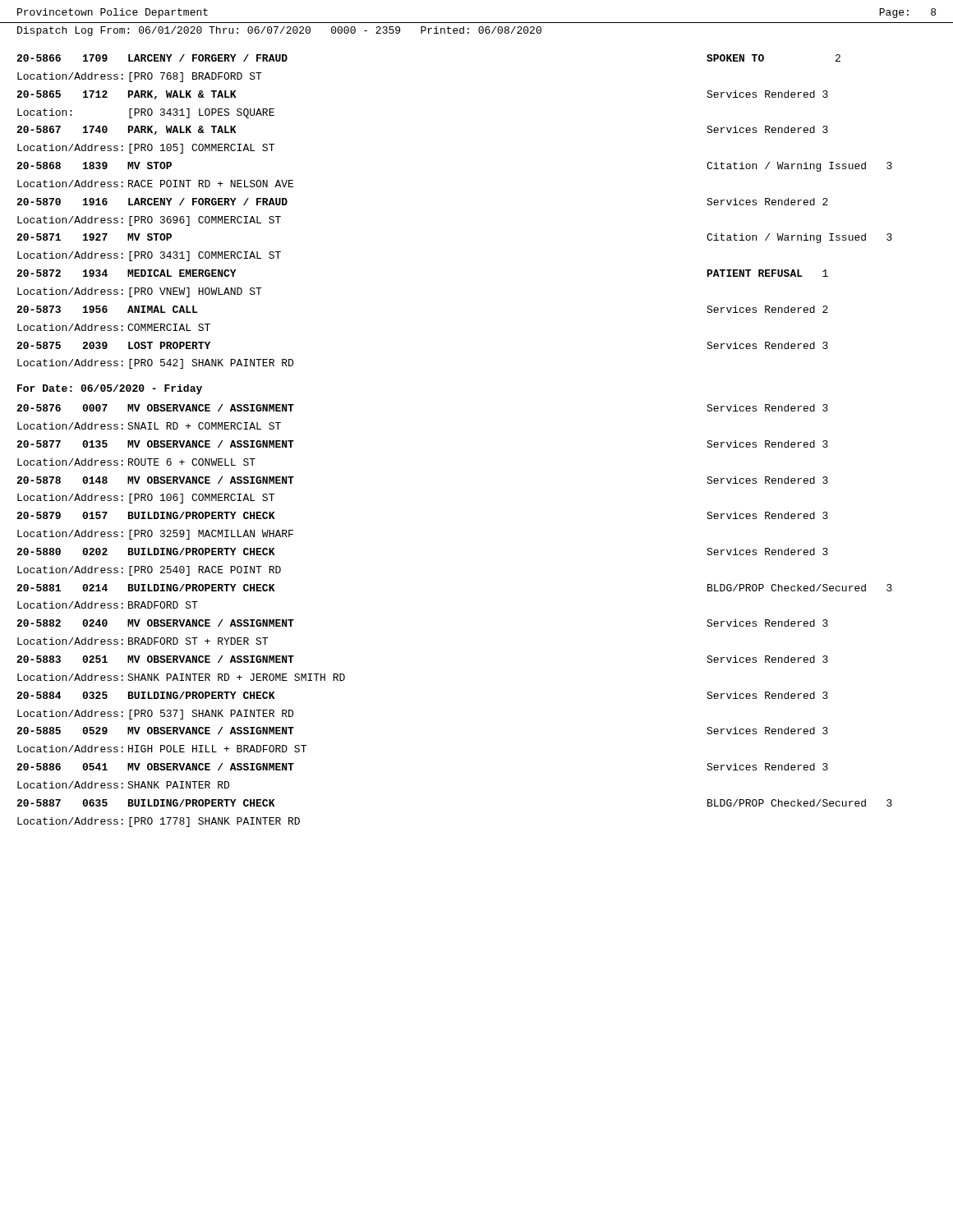Select the list item containing "20-5881 0214 BUILDING/PROPERTY"
The image size is (953, 1232).
tap(39, 588)
